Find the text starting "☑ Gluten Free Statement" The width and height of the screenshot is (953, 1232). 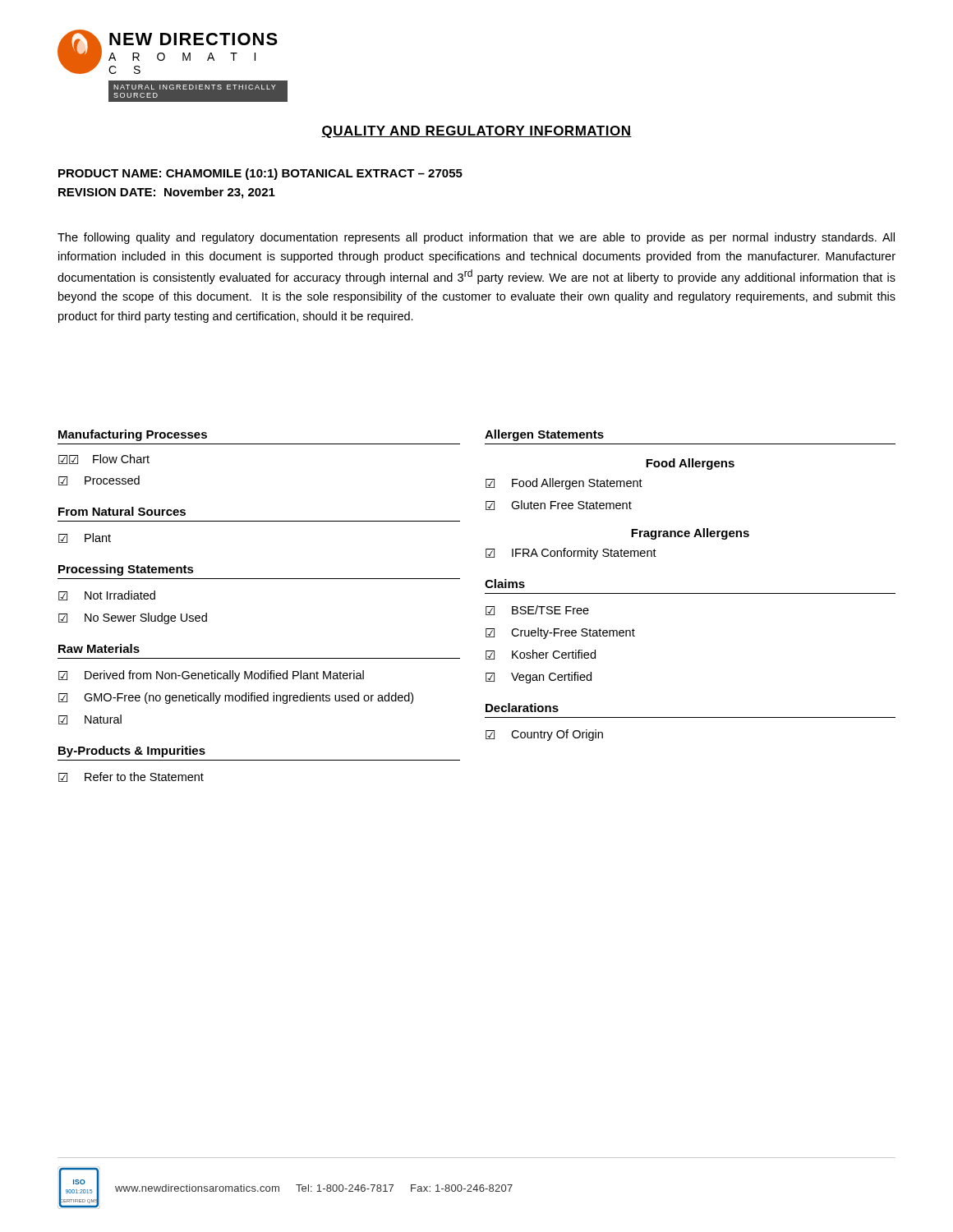click(x=558, y=505)
